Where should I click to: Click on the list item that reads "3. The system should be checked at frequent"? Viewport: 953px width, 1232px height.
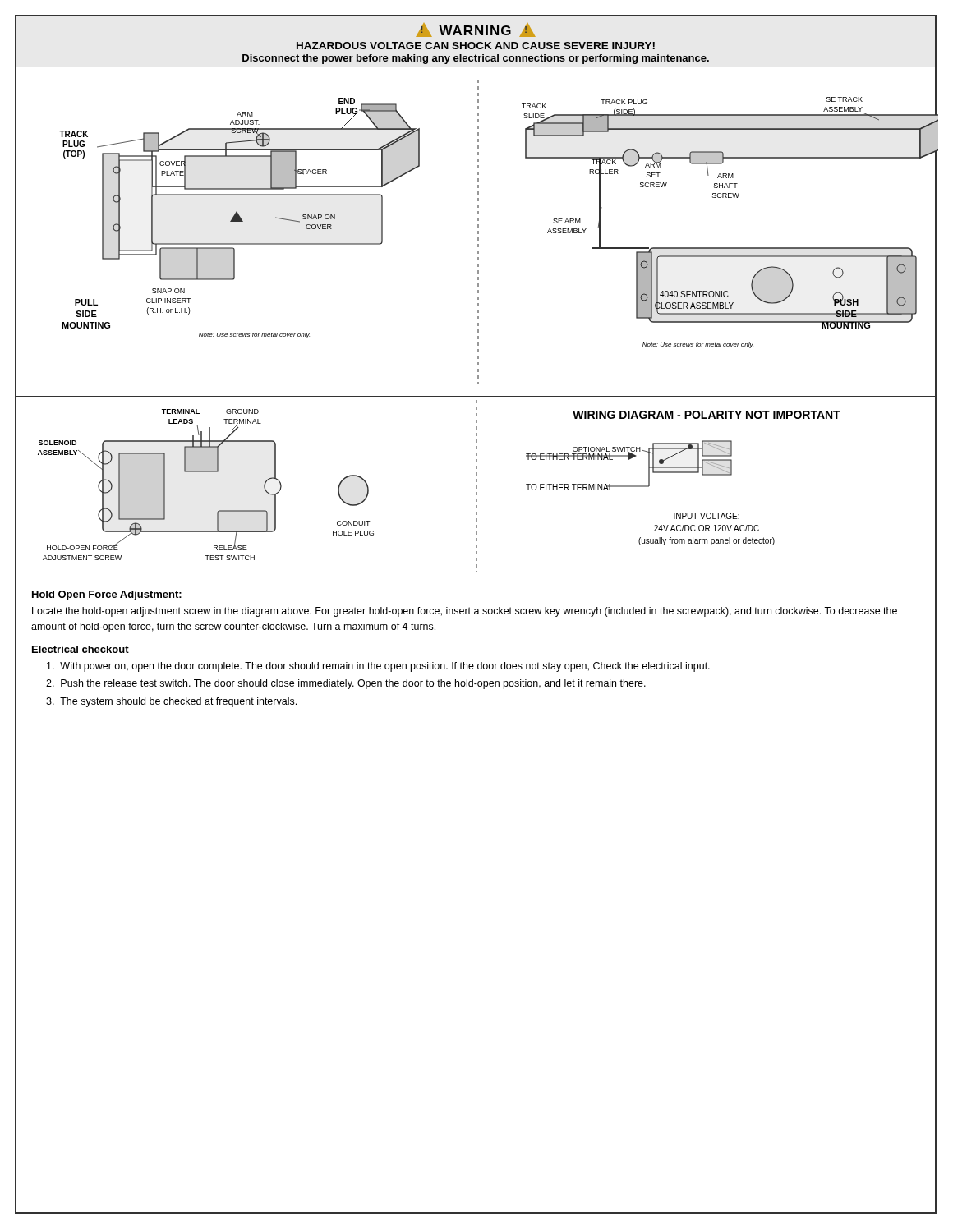click(x=172, y=701)
